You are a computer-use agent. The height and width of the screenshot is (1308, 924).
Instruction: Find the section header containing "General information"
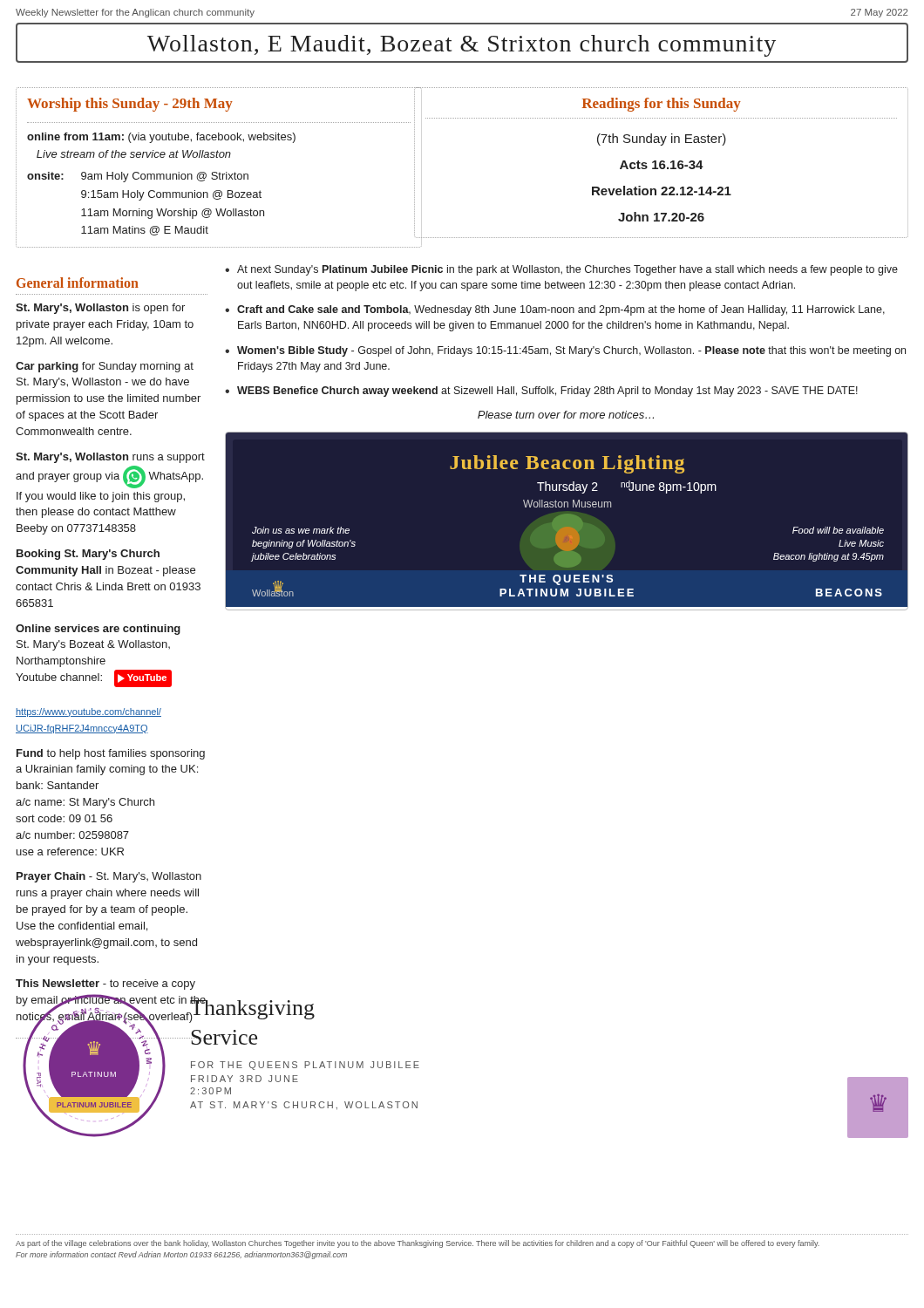pos(112,285)
